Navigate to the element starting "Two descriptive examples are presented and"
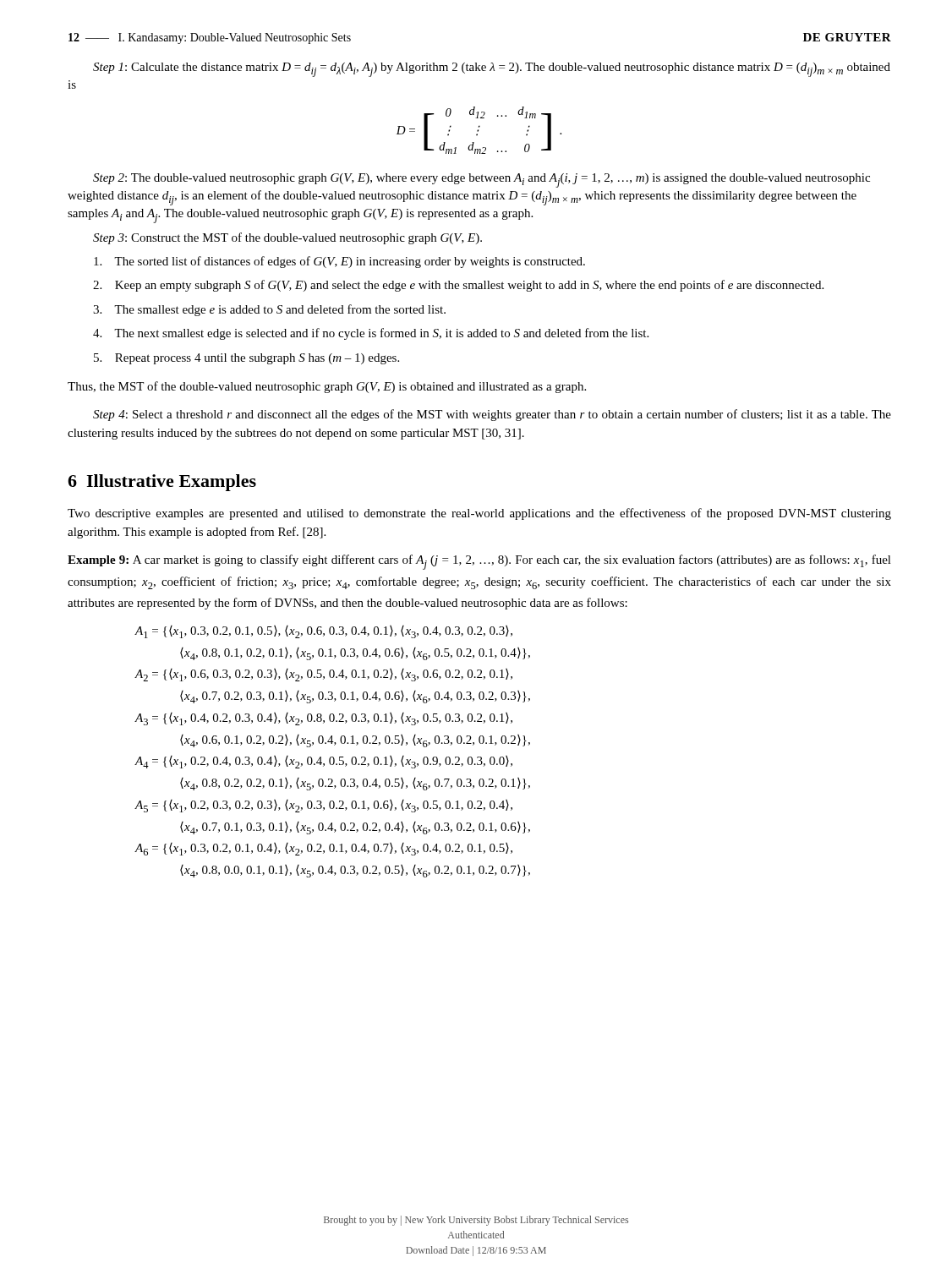This screenshot has height=1268, width=952. [479, 523]
